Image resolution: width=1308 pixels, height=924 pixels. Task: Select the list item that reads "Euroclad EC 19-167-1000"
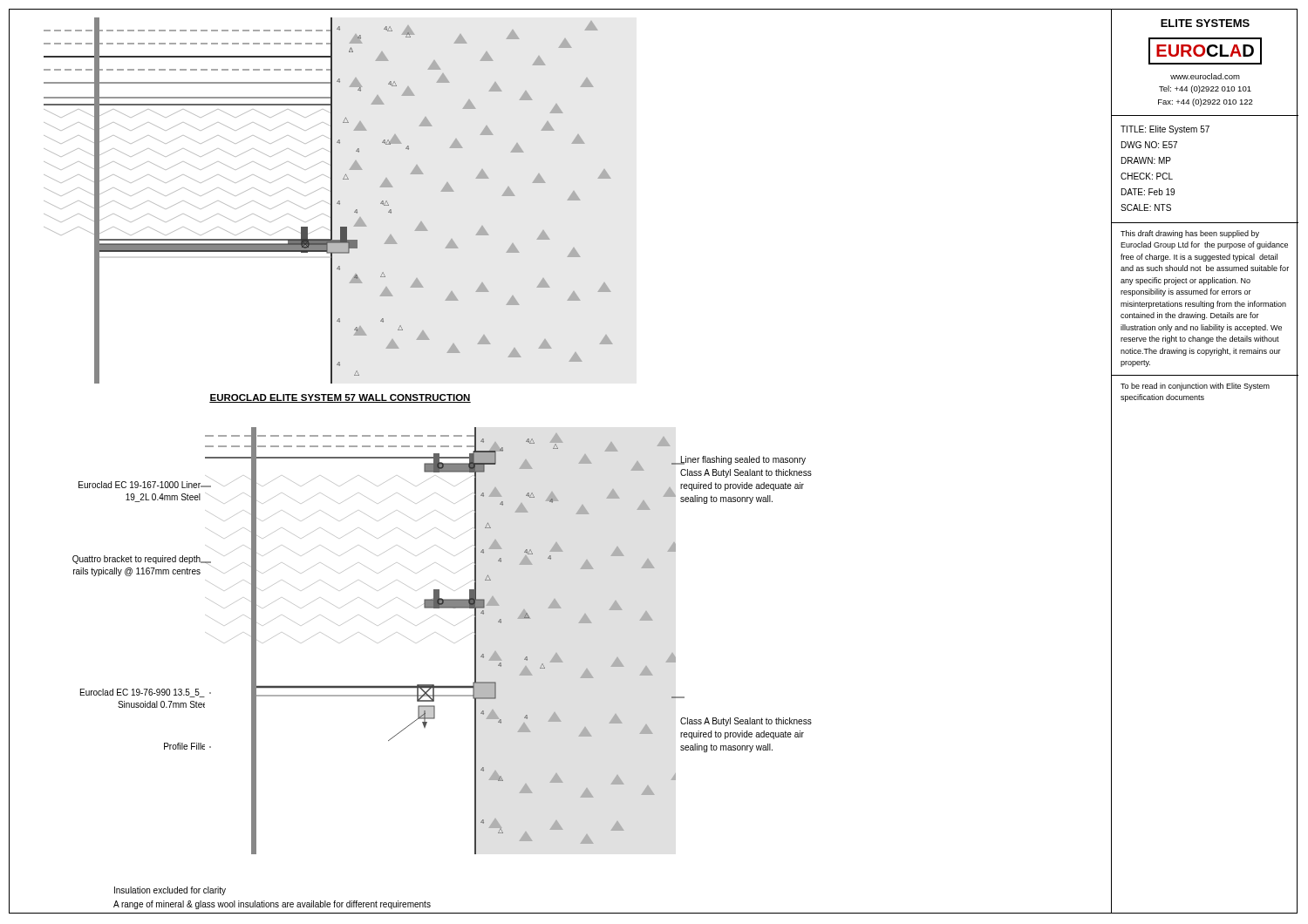139,491
